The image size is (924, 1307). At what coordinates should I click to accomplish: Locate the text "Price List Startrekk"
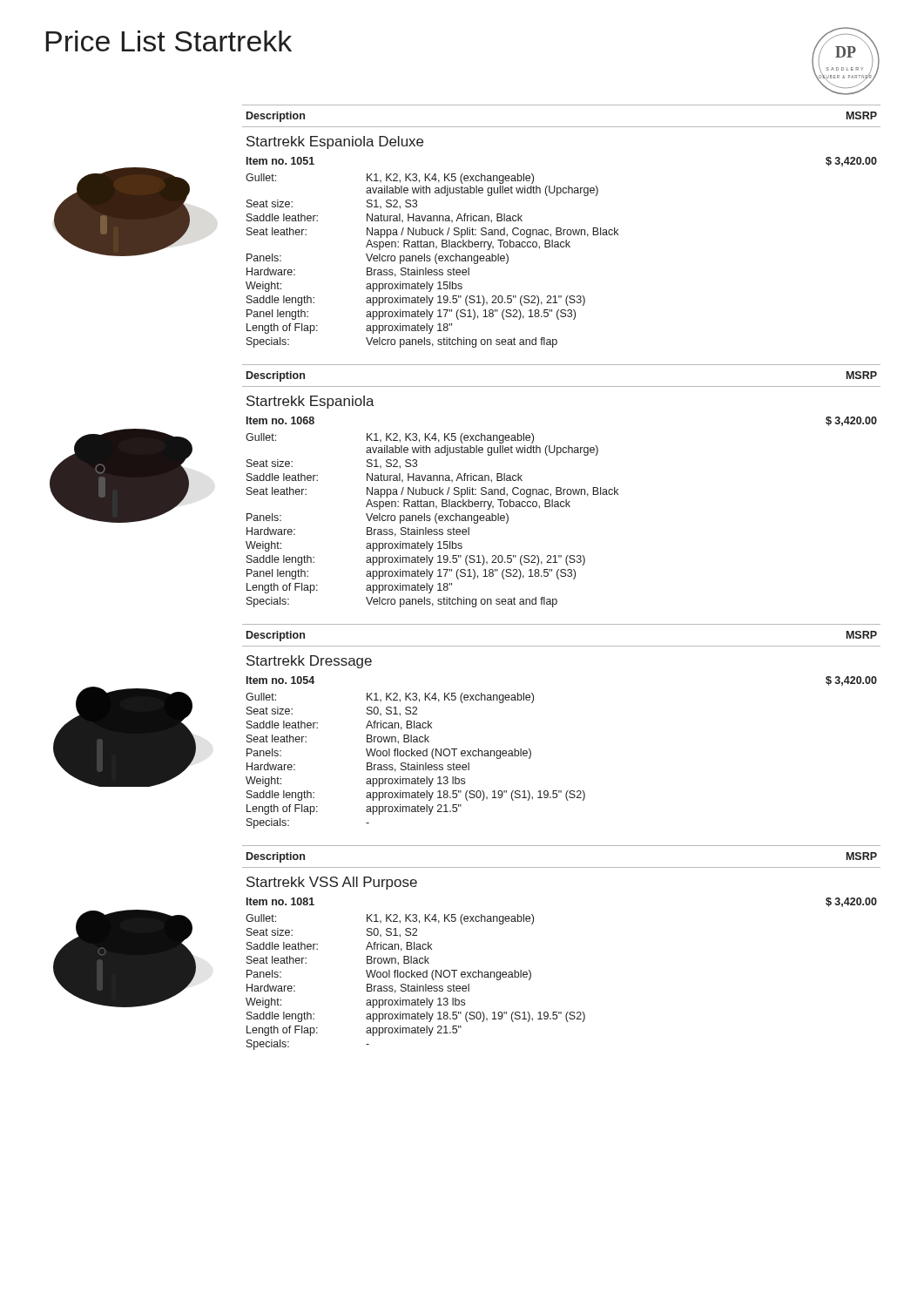click(168, 41)
